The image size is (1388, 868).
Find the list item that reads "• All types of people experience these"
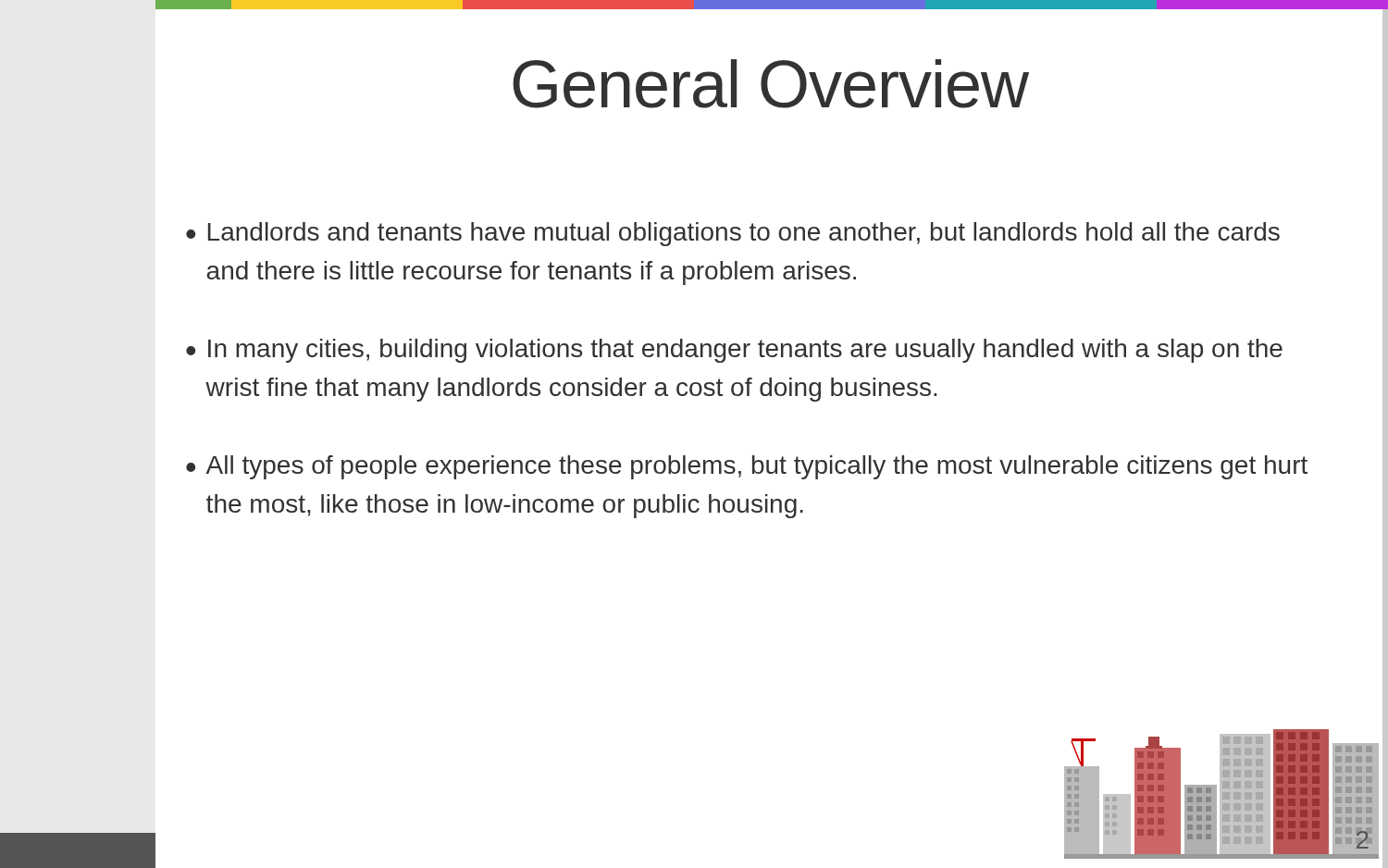point(750,485)
